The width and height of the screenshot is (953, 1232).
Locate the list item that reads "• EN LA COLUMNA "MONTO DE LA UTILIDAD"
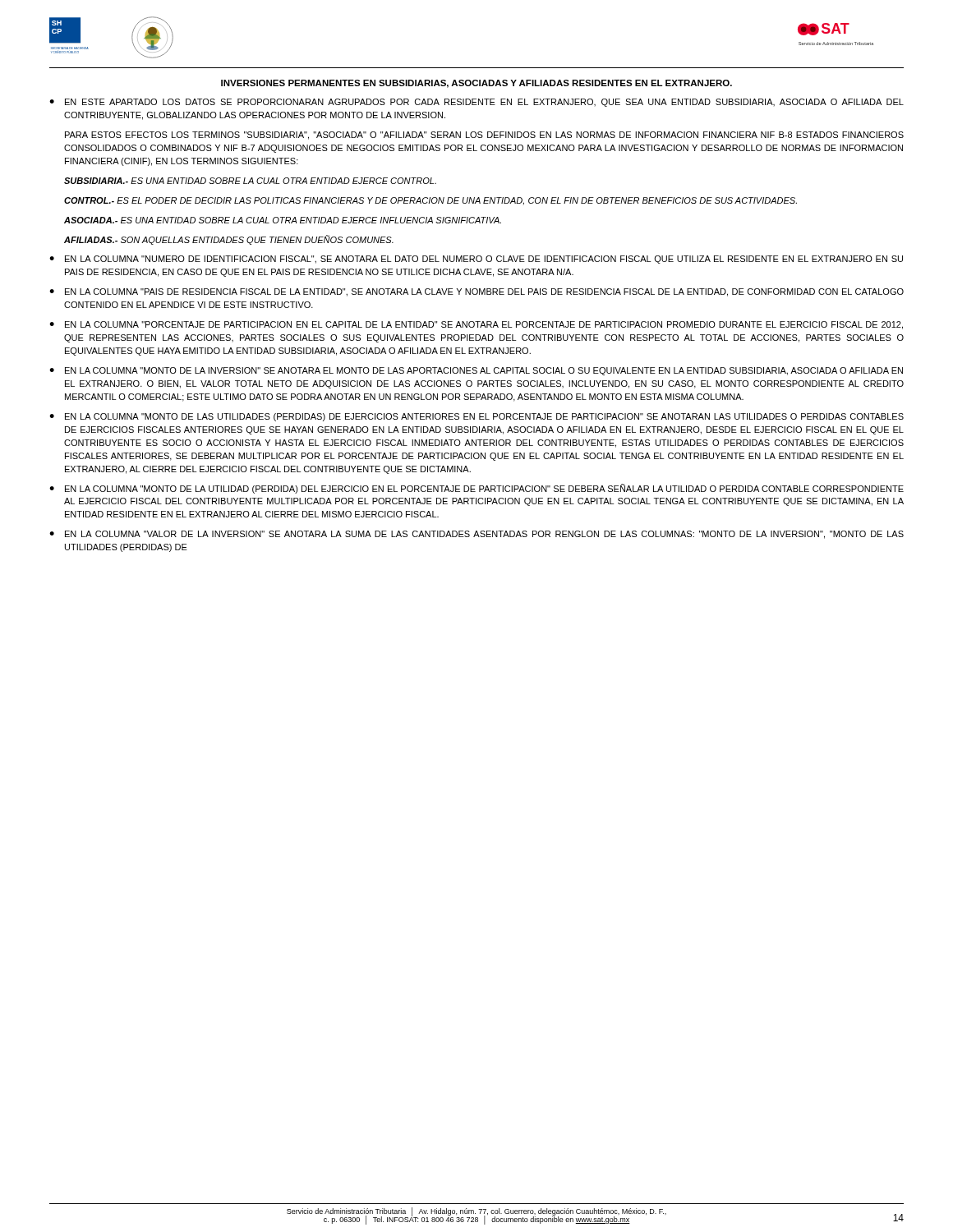(476, 502)
